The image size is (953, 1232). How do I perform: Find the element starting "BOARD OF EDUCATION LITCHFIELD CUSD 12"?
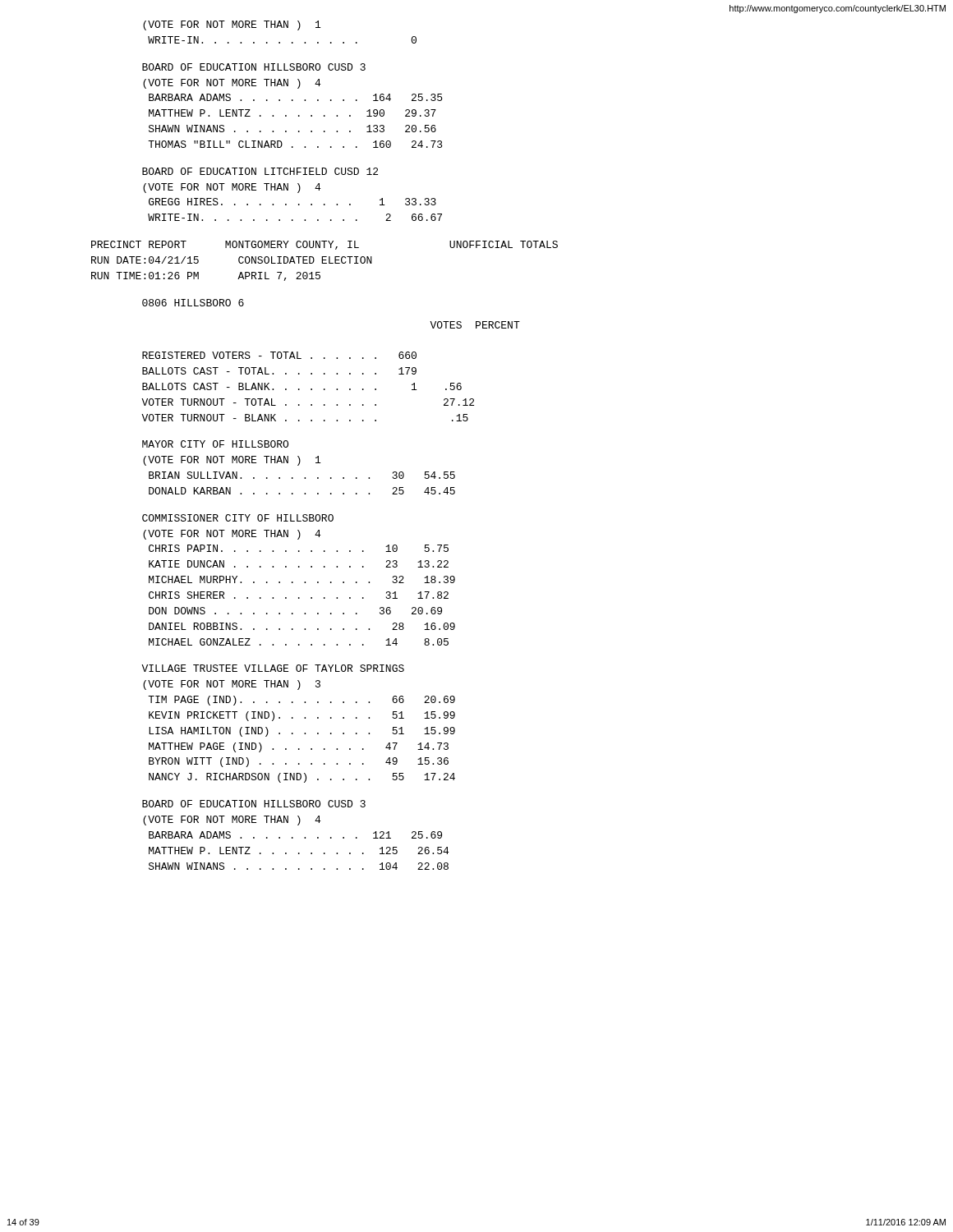tap(203, 171)
